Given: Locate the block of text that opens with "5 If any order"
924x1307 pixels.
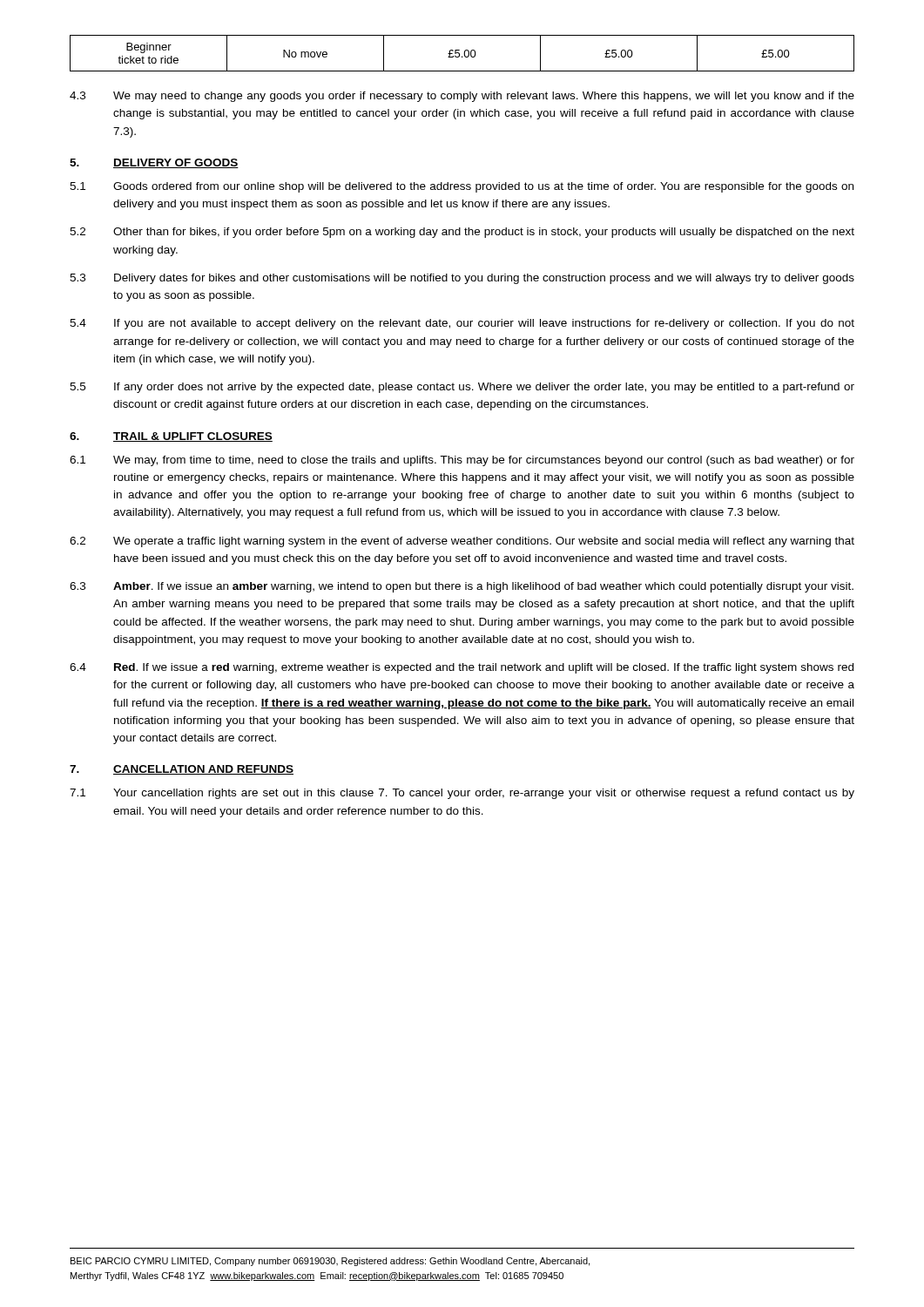Looking at the screenshot, I should pos(462,396).
